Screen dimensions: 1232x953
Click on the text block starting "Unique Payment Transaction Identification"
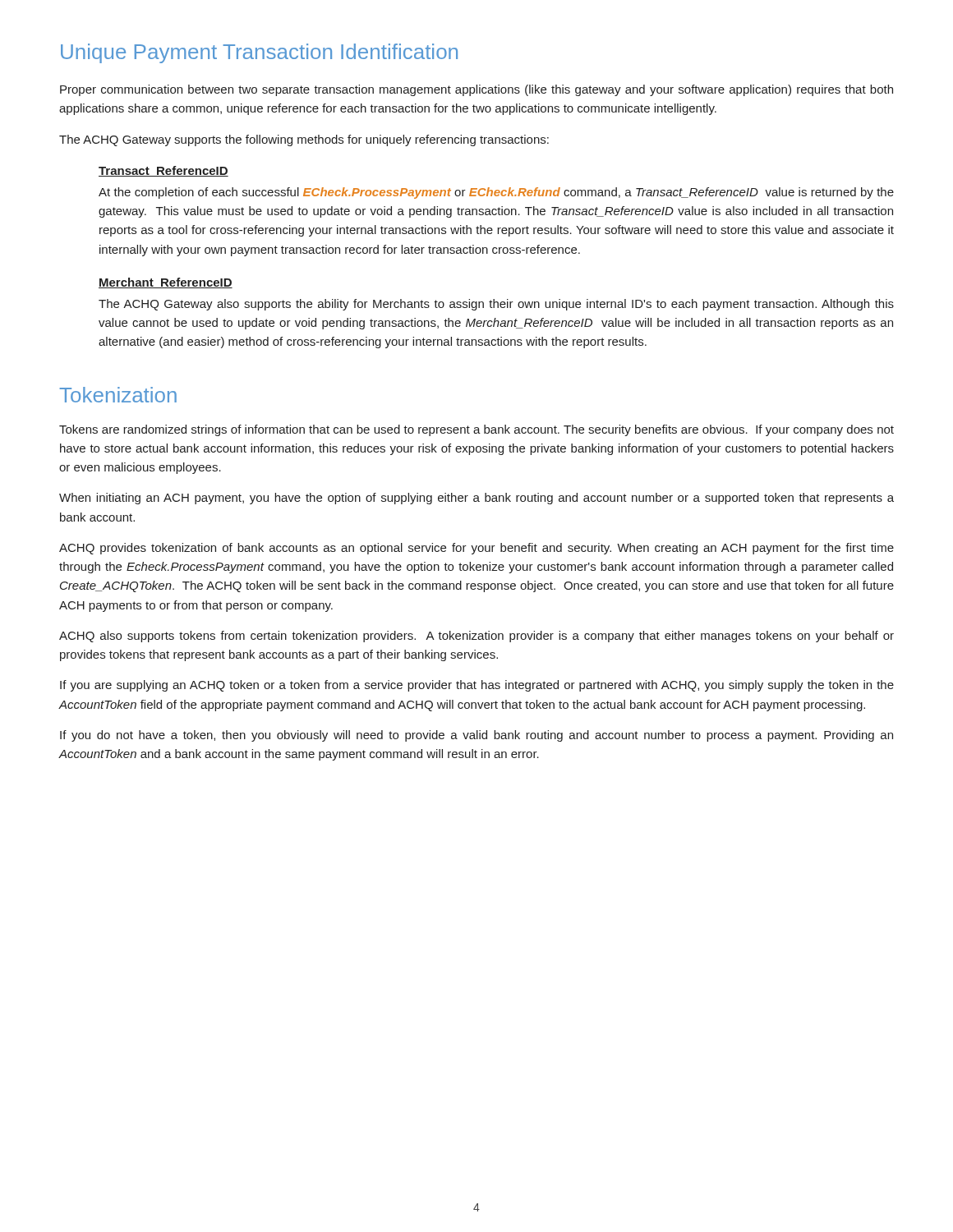[259, 53]
